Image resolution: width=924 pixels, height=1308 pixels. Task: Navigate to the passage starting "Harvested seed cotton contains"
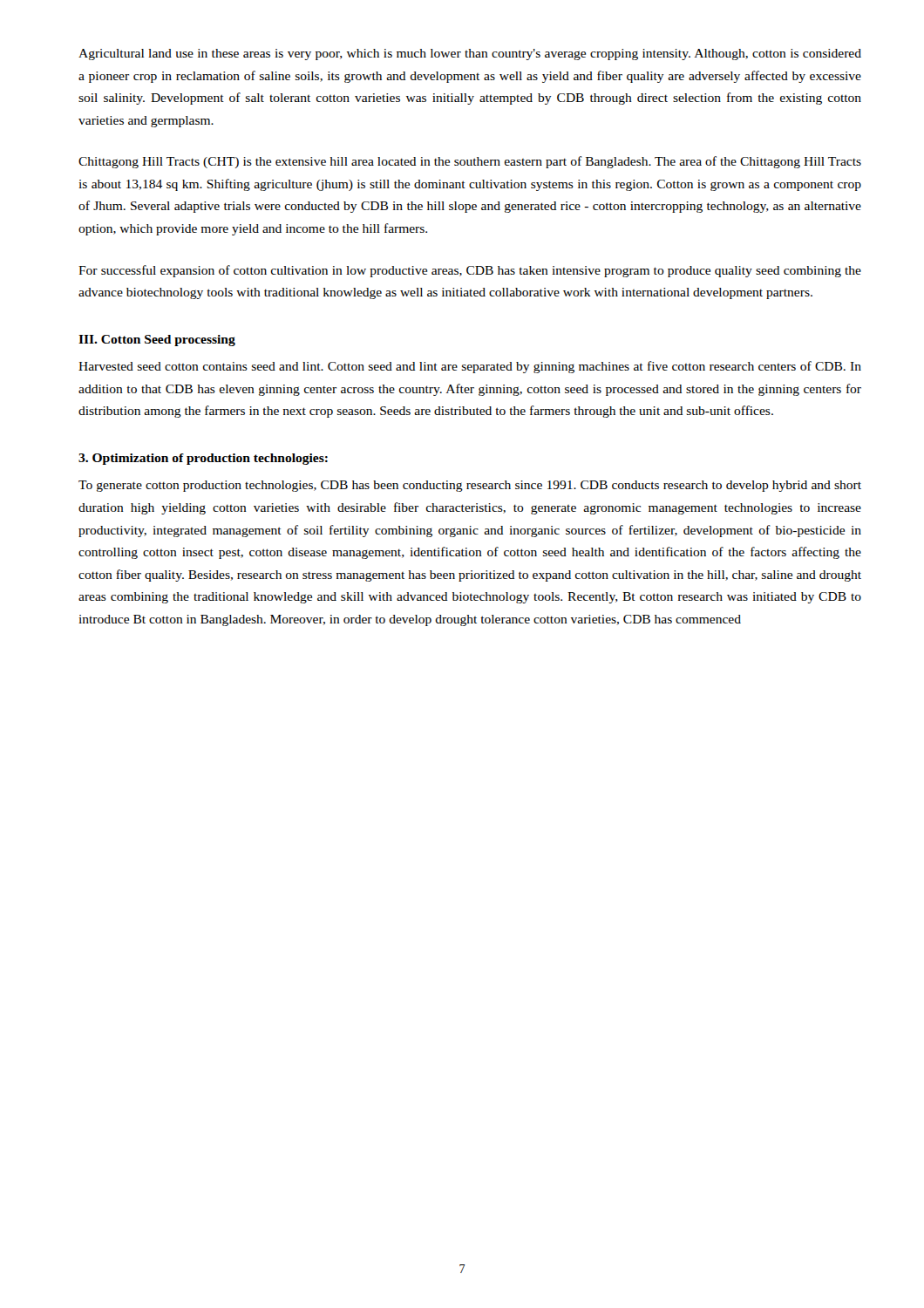(x=470, y=389)
